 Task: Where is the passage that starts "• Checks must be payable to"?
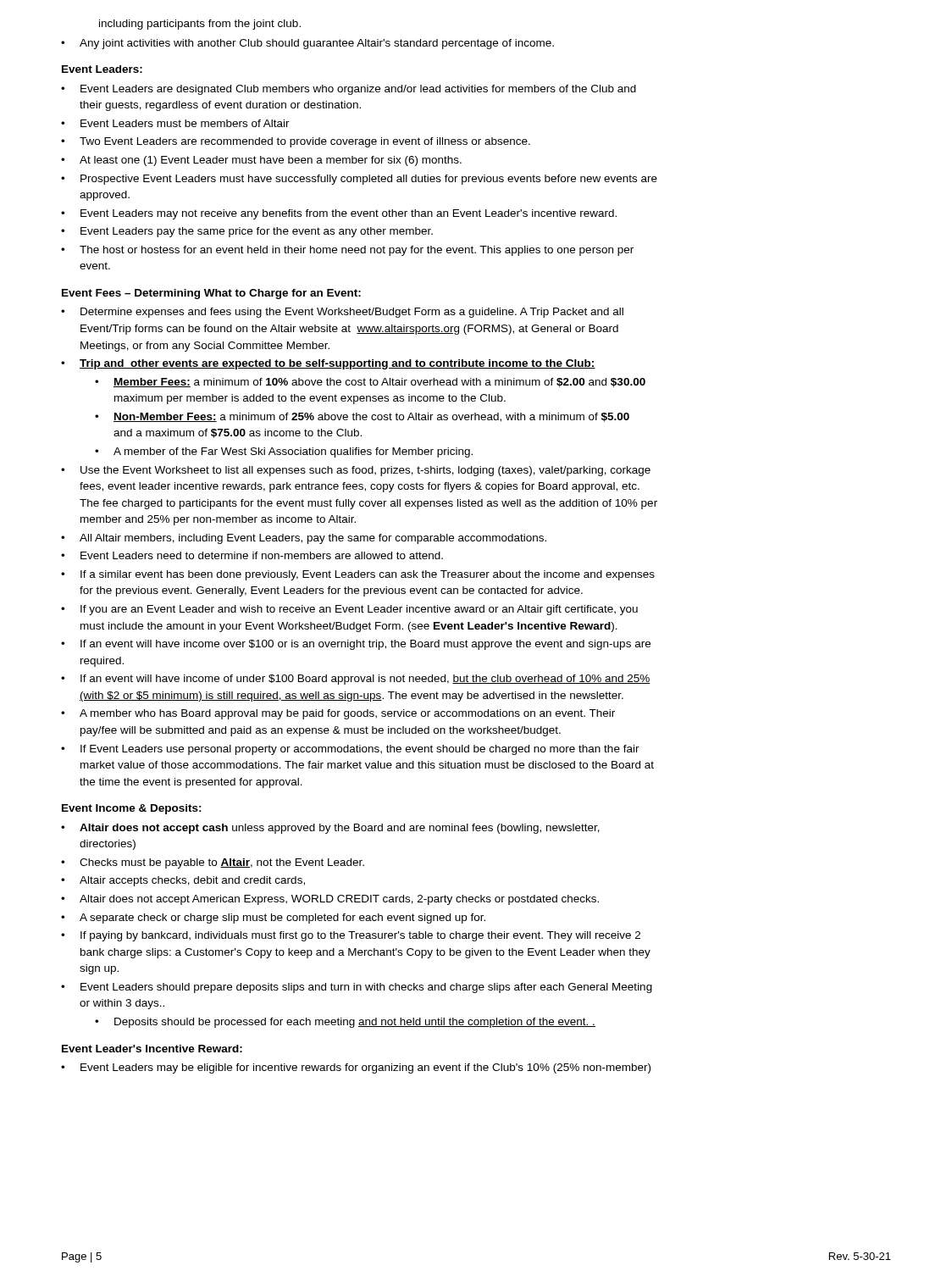click(x=213, y=862)
